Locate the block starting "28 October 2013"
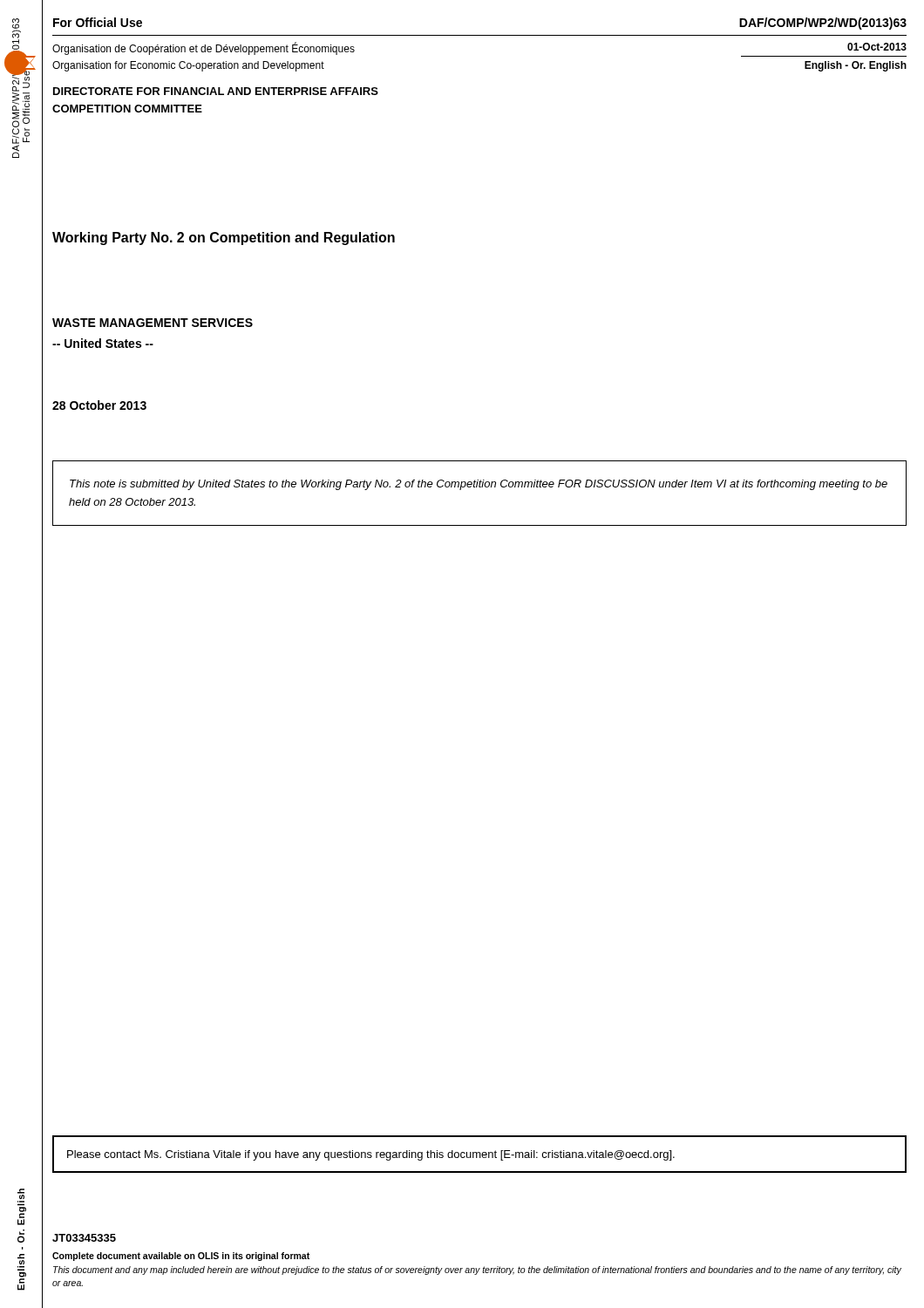This screenshot has width=924, height=1308. tap(99, 406)
